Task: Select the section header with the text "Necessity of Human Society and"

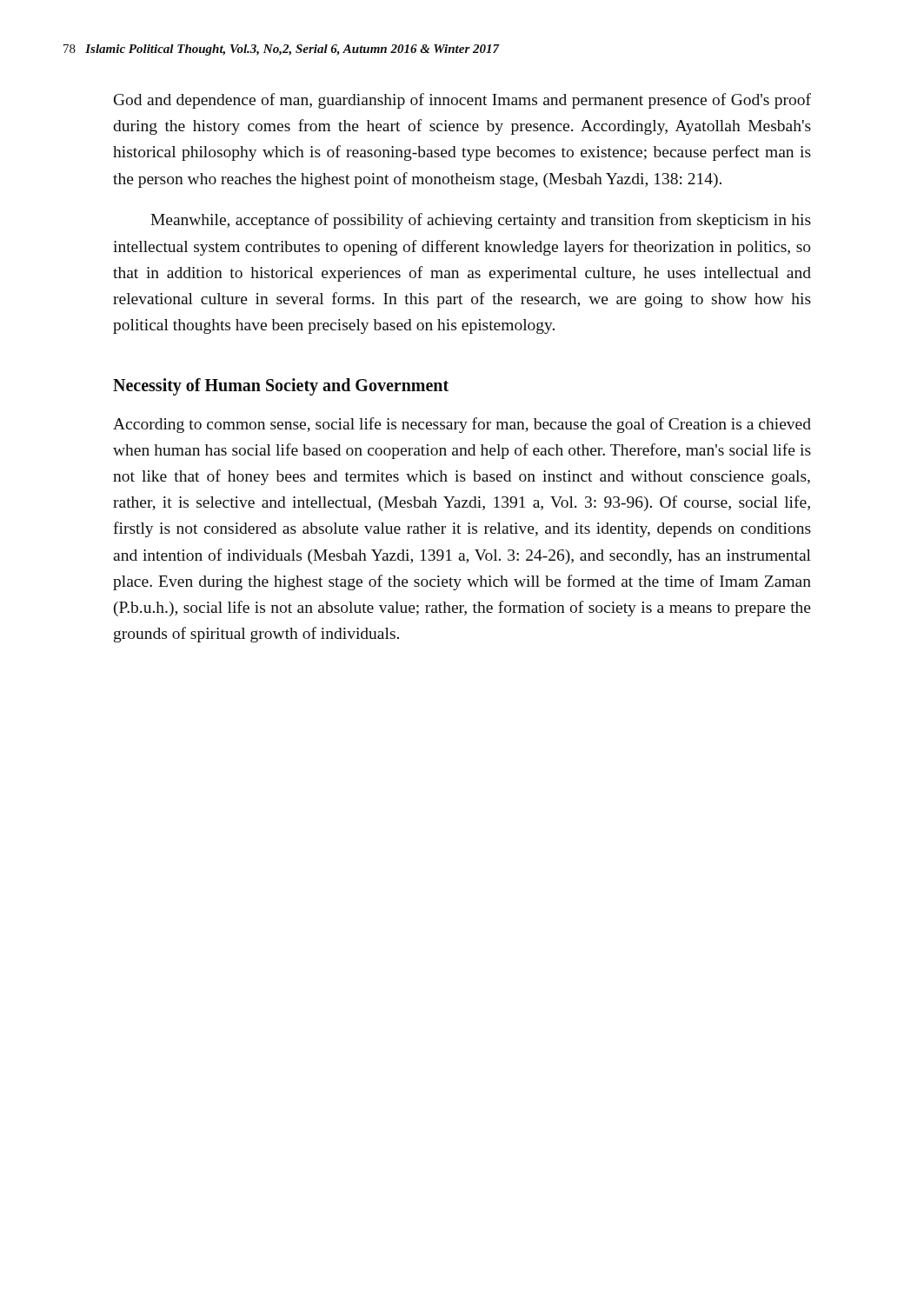Action: tap(281, 385)
